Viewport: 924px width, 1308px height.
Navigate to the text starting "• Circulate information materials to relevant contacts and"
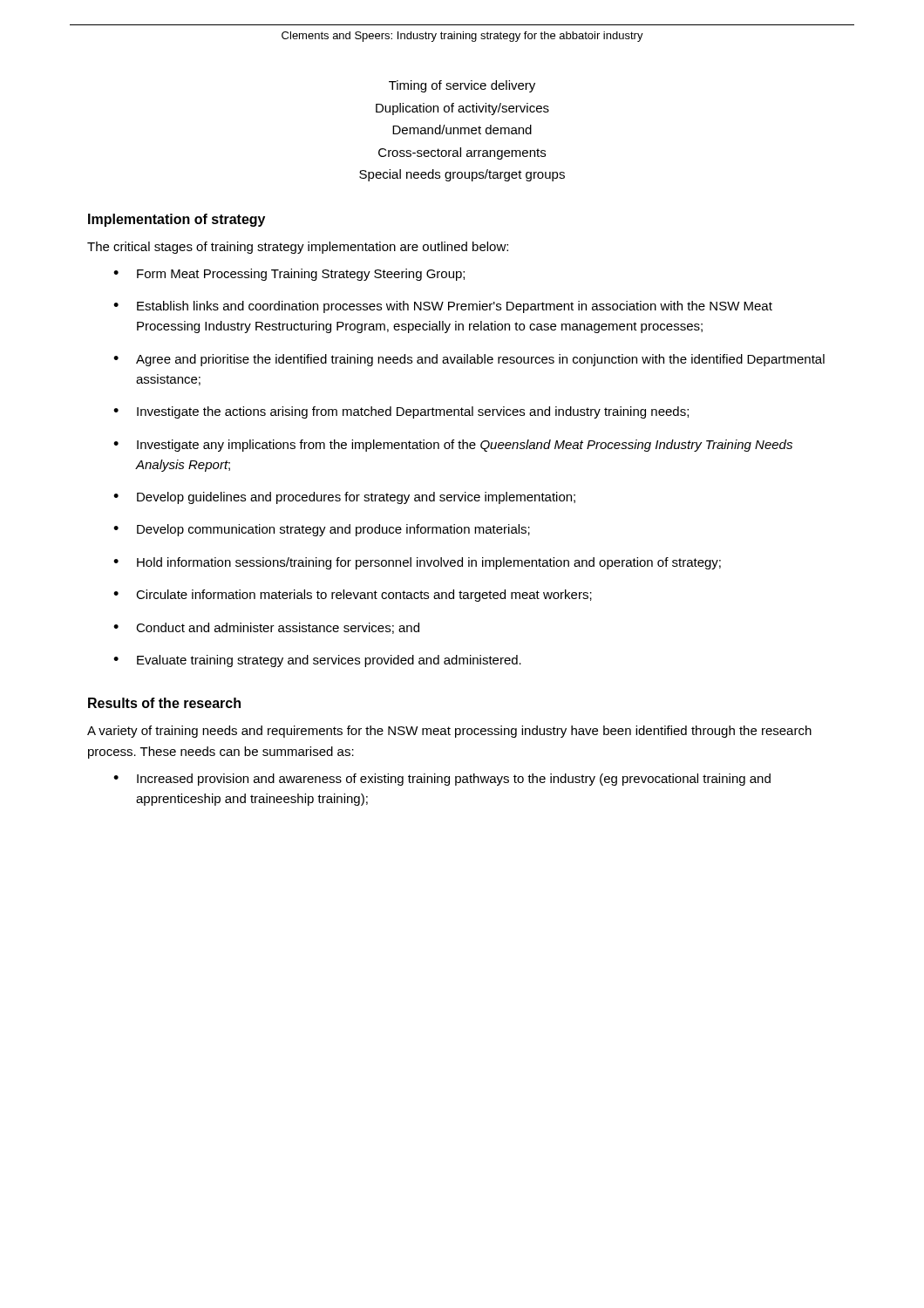tap(353, 595)
